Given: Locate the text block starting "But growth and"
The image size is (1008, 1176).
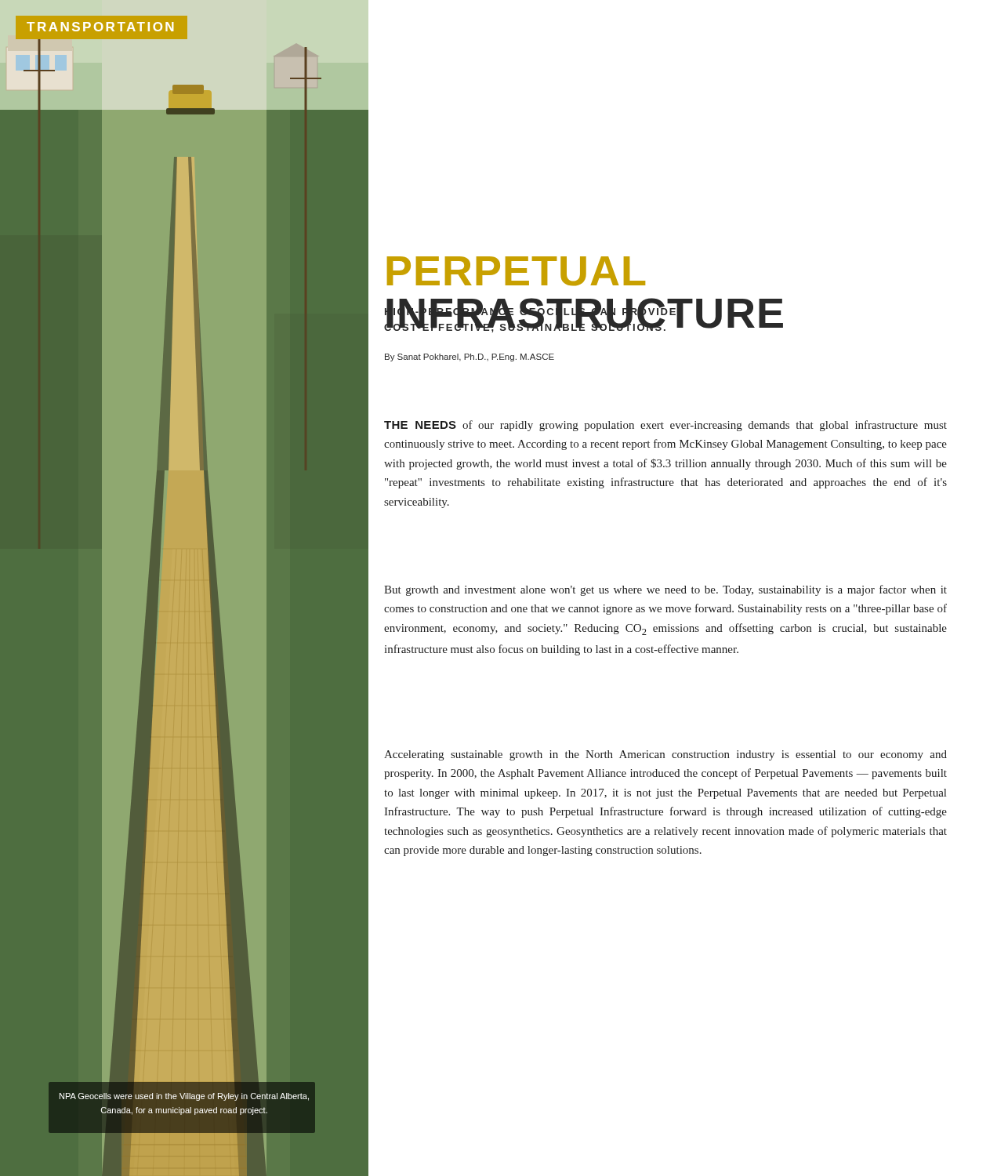Looking at the screenshot, I should coord(665,619).
